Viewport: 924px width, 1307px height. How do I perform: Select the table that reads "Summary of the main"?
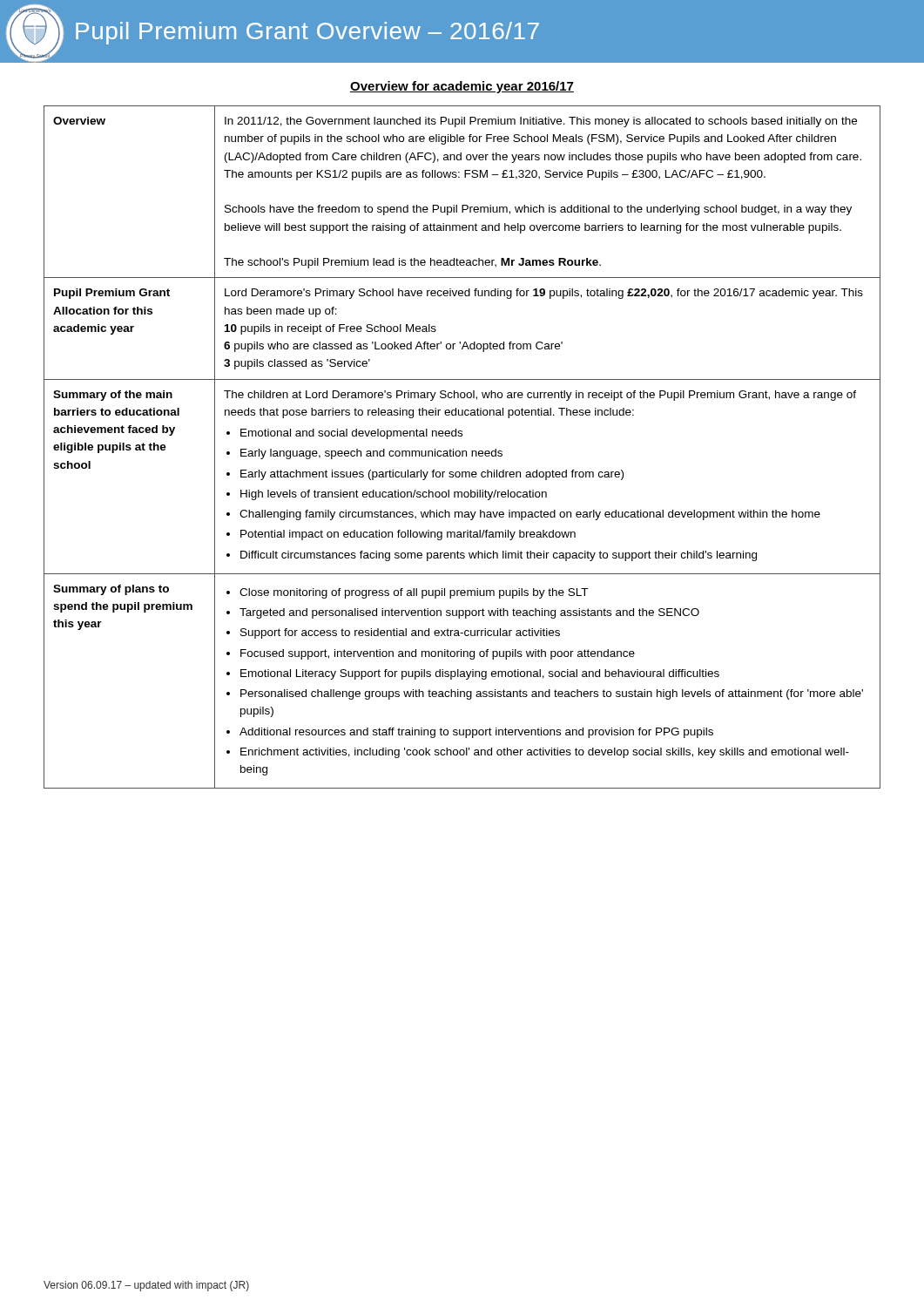click(x=462, y=447)
